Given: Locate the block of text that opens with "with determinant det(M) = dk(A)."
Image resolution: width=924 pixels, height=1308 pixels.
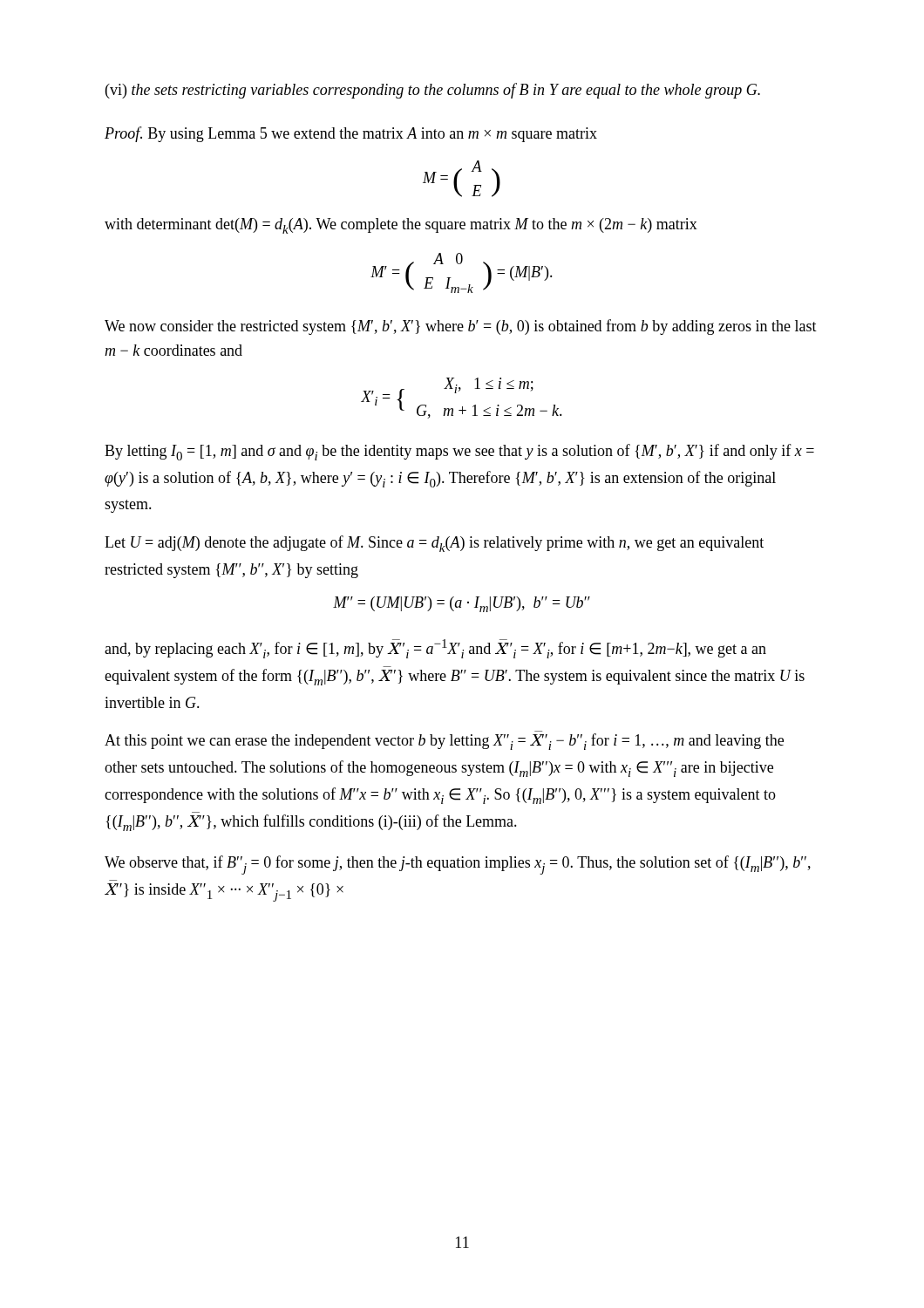Looking at the screenshot, I should 401,225.
